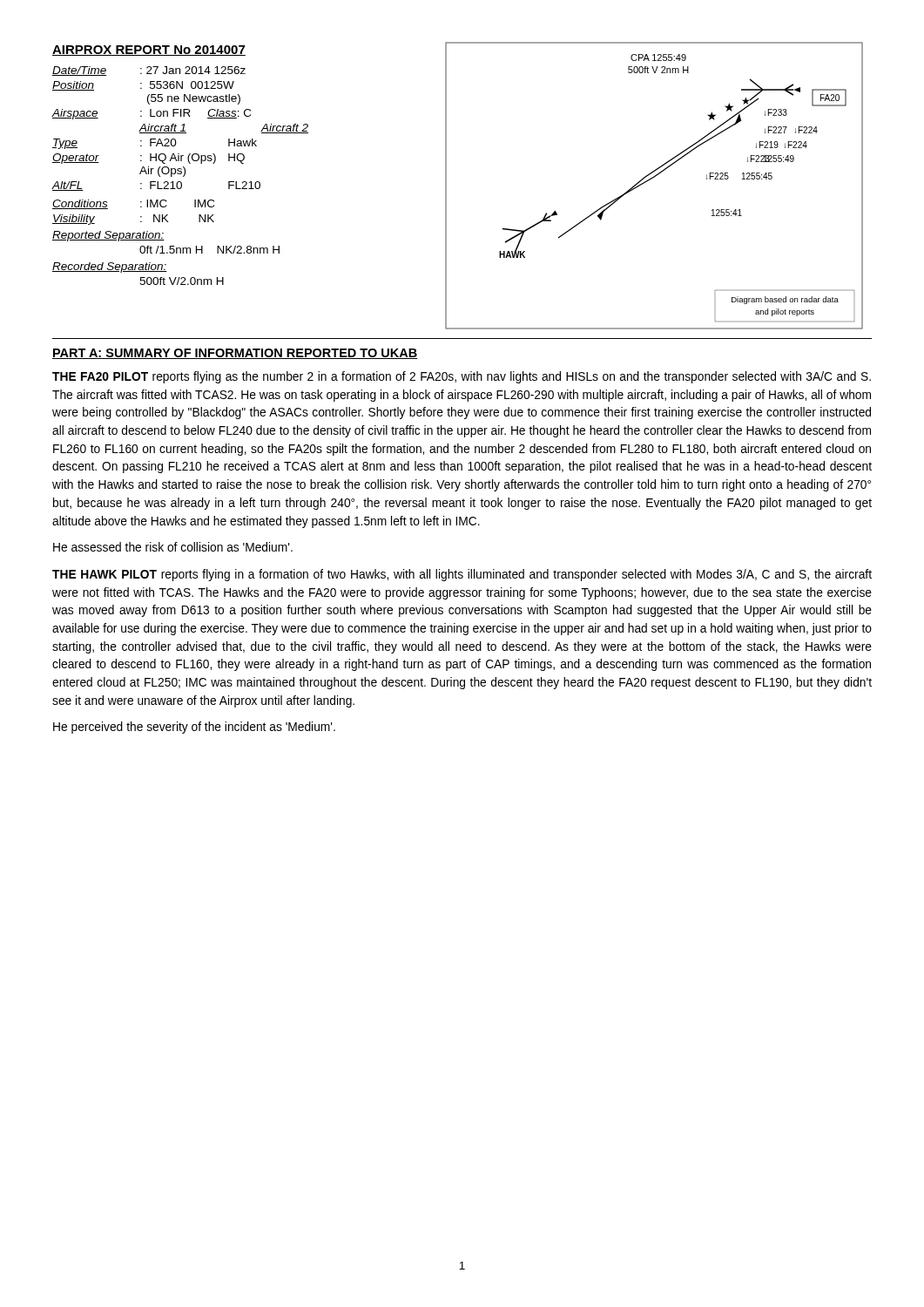
Task: Find the text block that reads "Operator : HQ Air (Ops)HQ Air"
Action: [157, 164]
